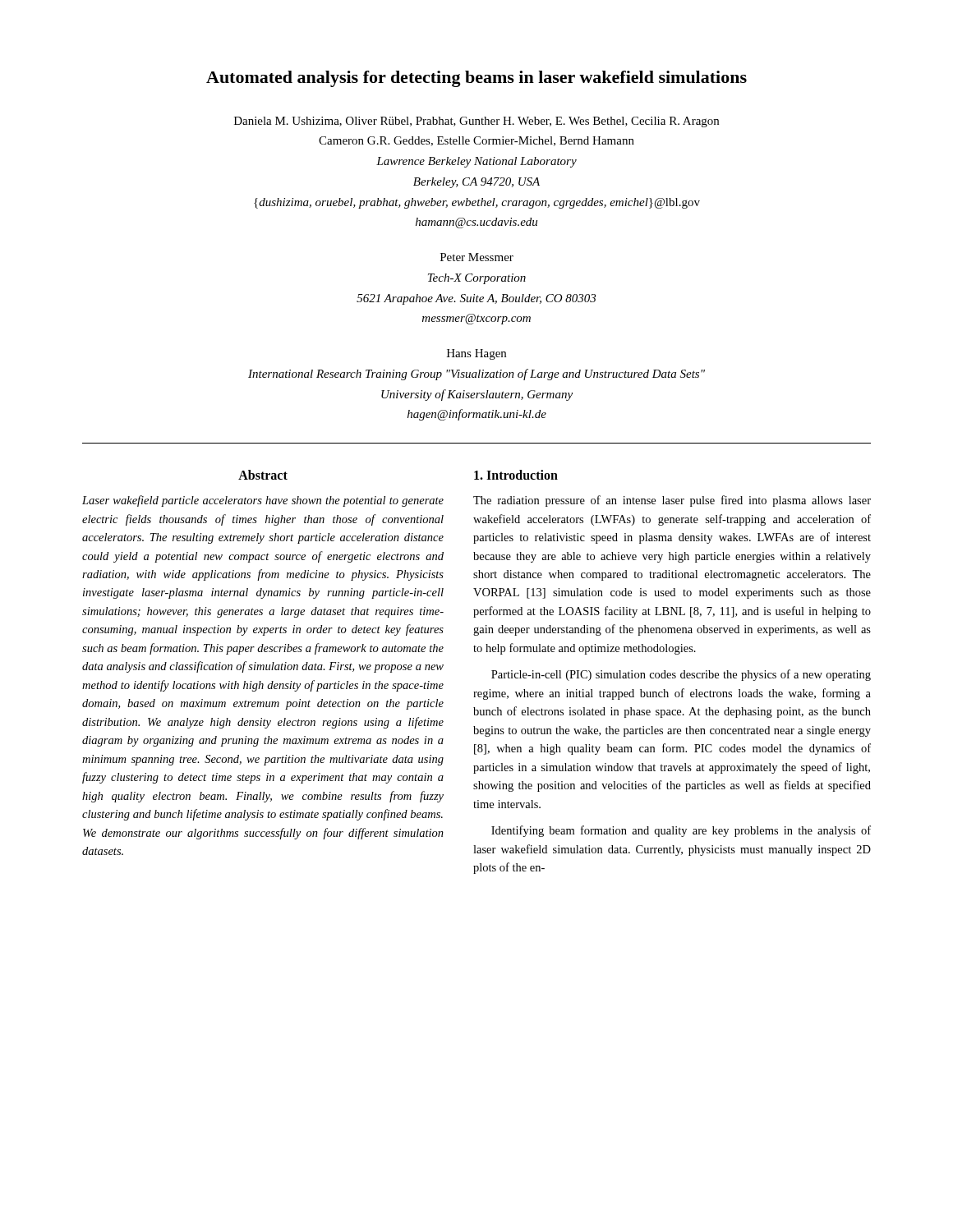The image size is (953, 1232).
Task: Click on the title that reads "Automated analysis for detecting beams in laser wakefield"
Action: 476,77
